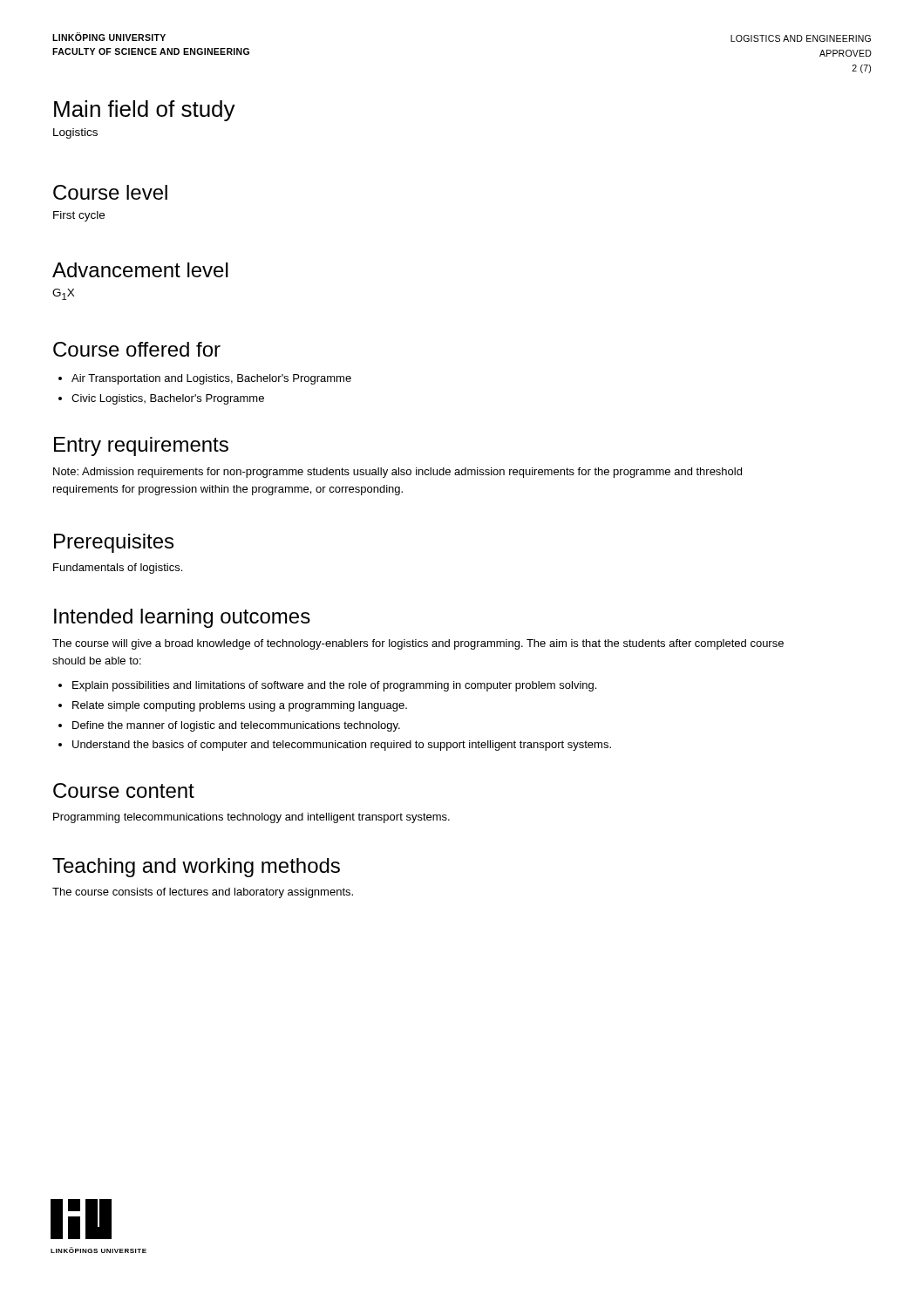Navigate to the text starting "Relate simple computing problems"
The height and width of the screenshot is (1308, 924).
(x=240, y=705)
